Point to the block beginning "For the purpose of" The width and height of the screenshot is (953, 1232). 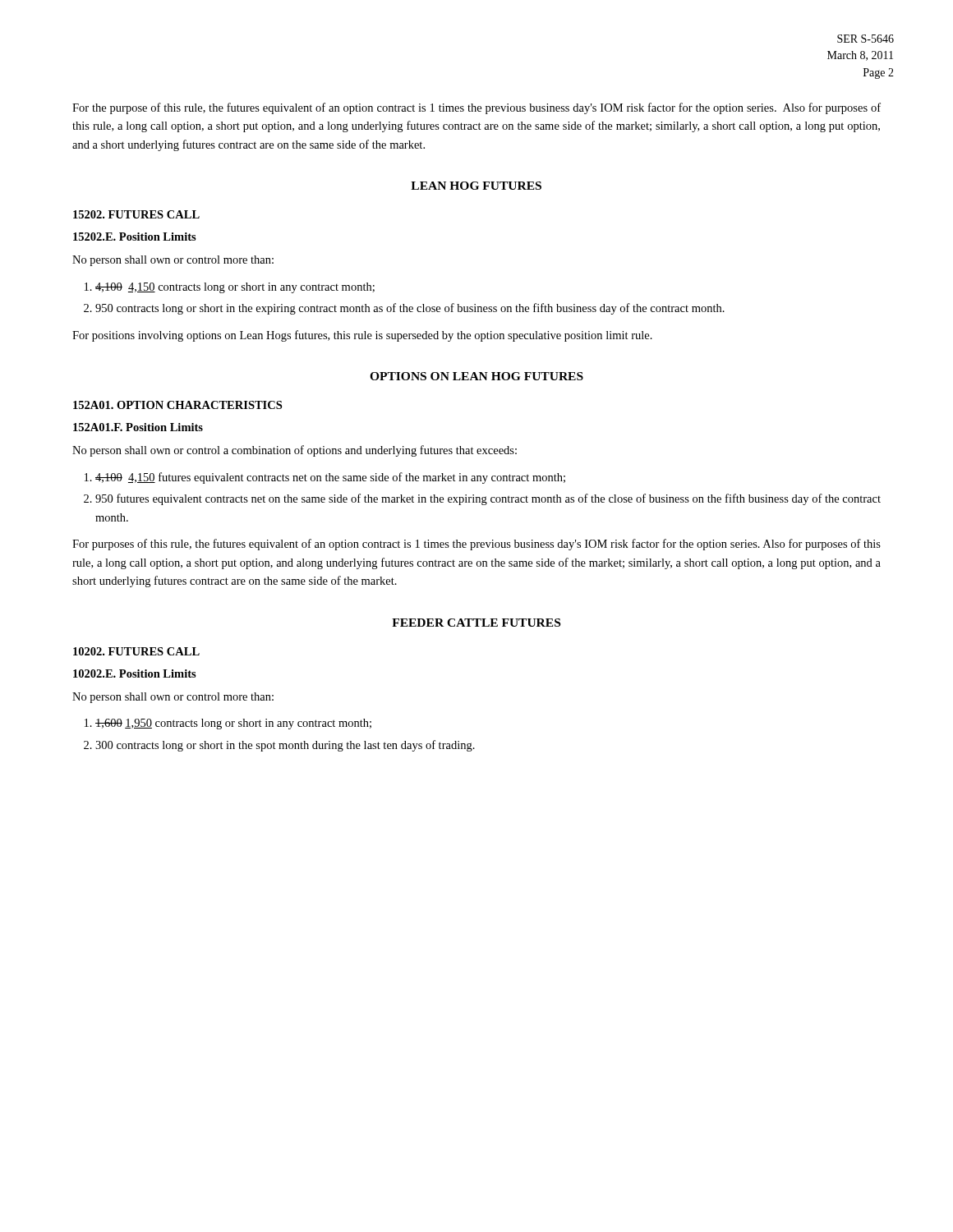[476, 126]
